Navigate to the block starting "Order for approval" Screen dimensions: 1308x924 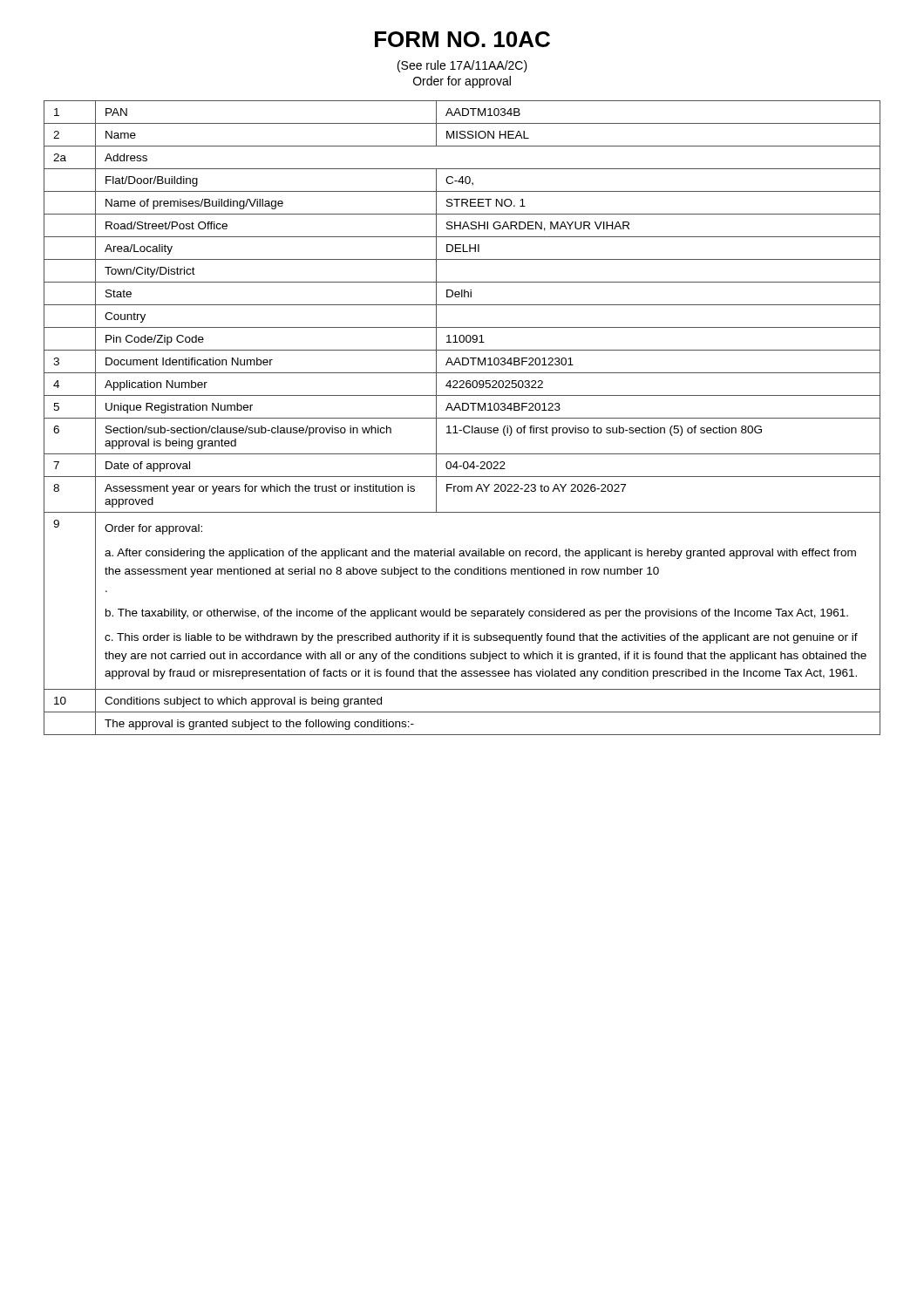[x=462, y=81]
